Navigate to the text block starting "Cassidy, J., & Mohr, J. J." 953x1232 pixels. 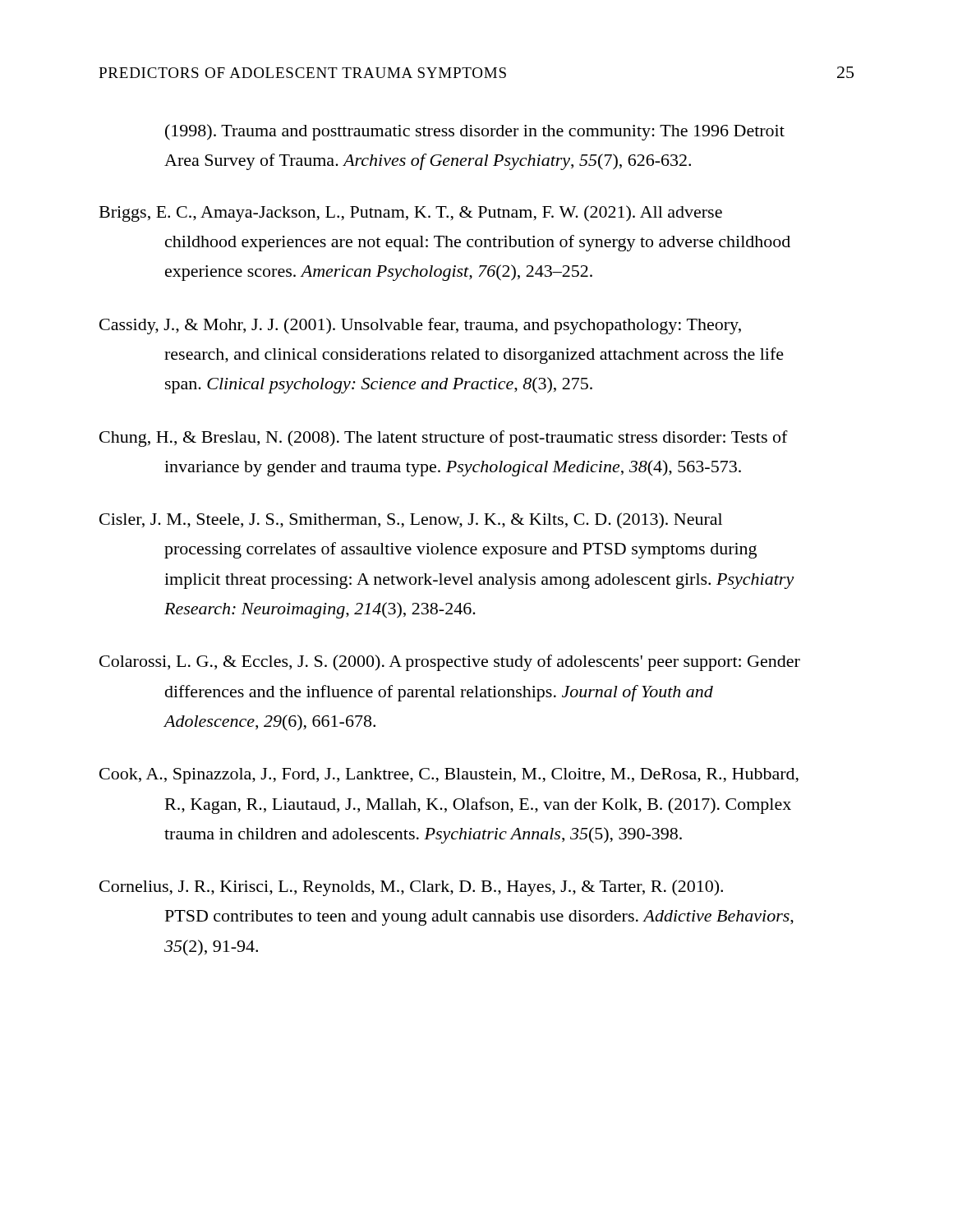click(476, 354)
